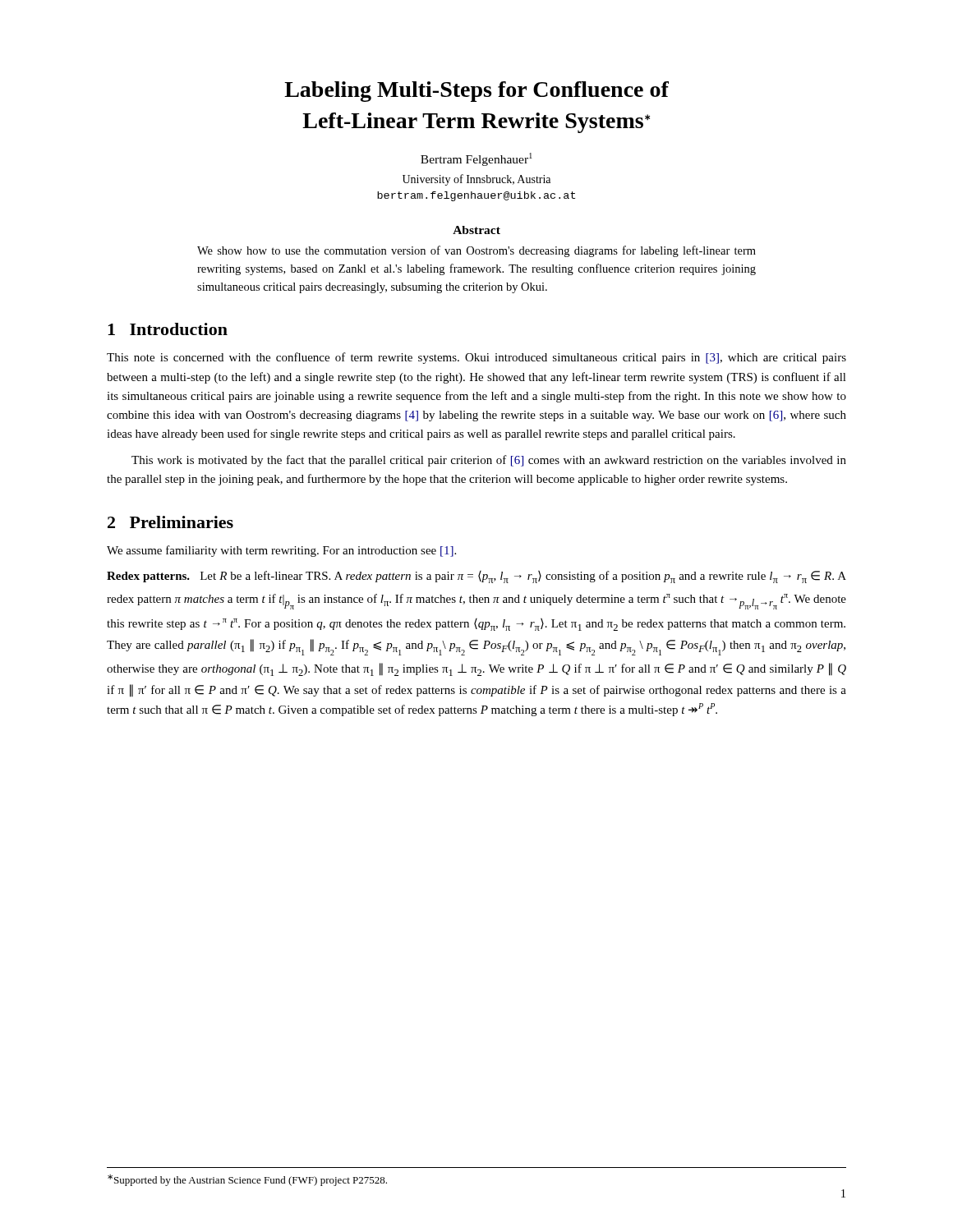The height and width of the screenshot is (1232, 953).
Task: Click the passage that begins "Bertram Felgenhauer1 University"
Action: (x=476, y=178)
